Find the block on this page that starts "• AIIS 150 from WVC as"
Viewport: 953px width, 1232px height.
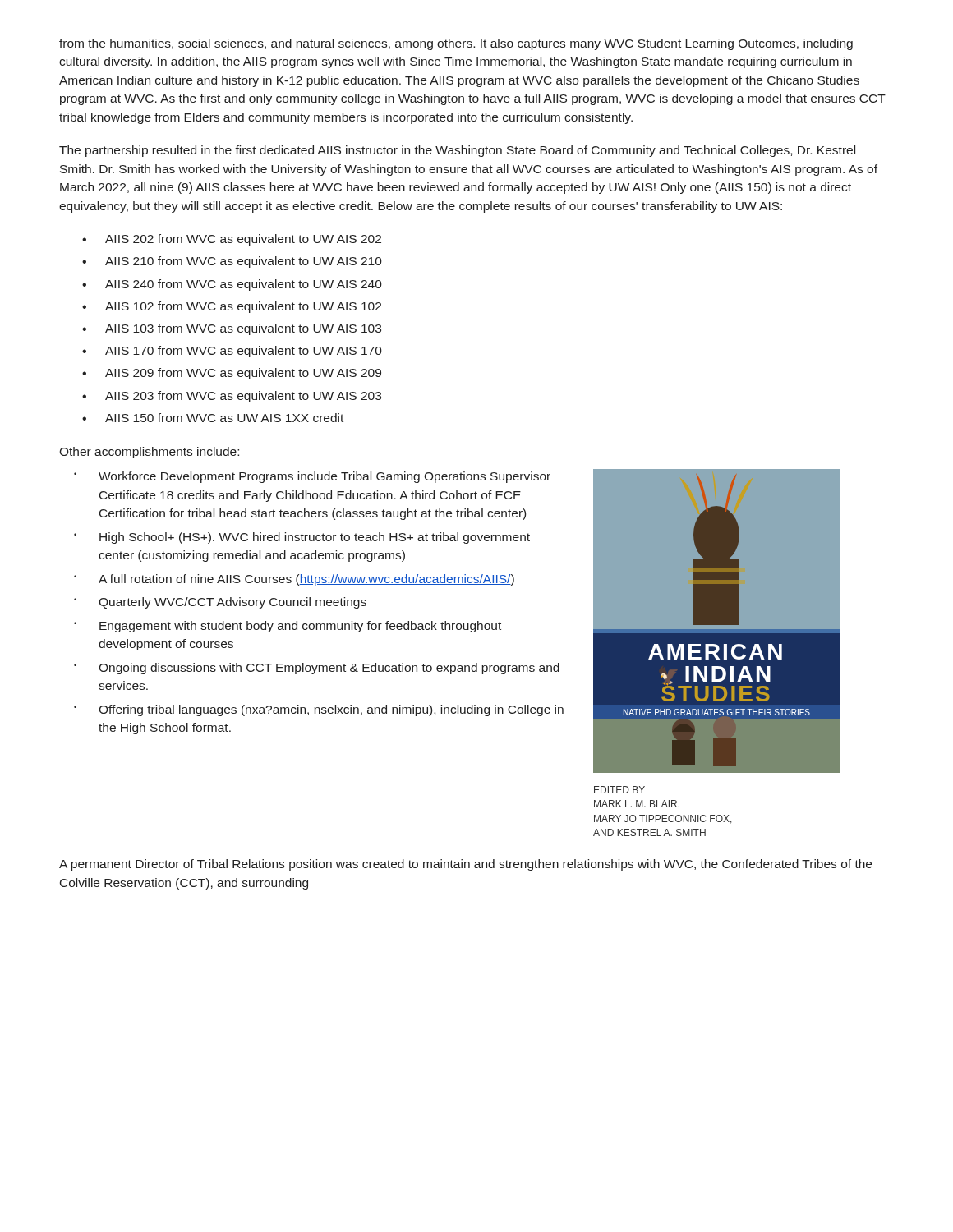tap(213, 418)
